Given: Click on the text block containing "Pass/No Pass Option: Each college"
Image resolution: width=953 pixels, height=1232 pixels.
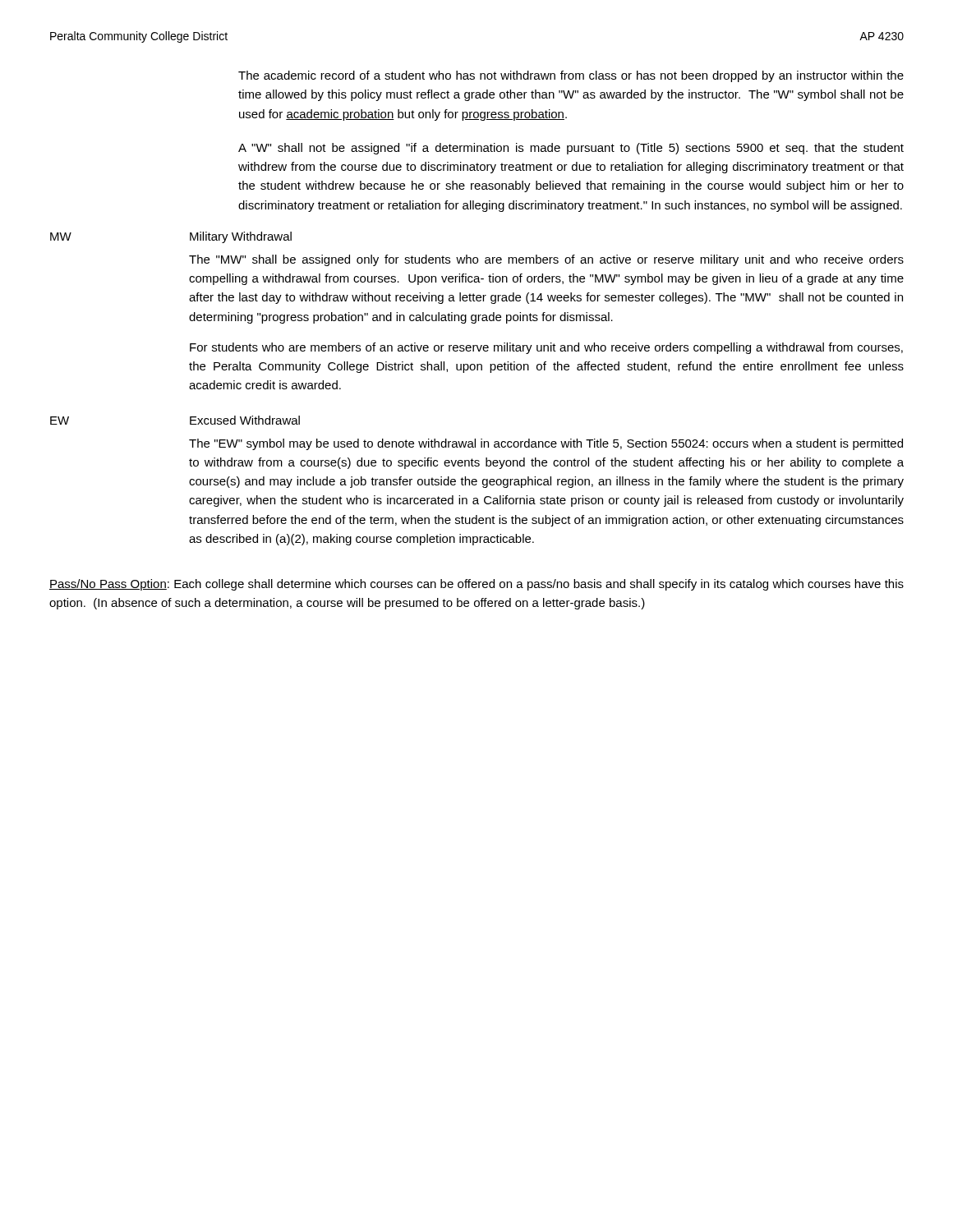Looking at the screenshot, I should point(476,593).
